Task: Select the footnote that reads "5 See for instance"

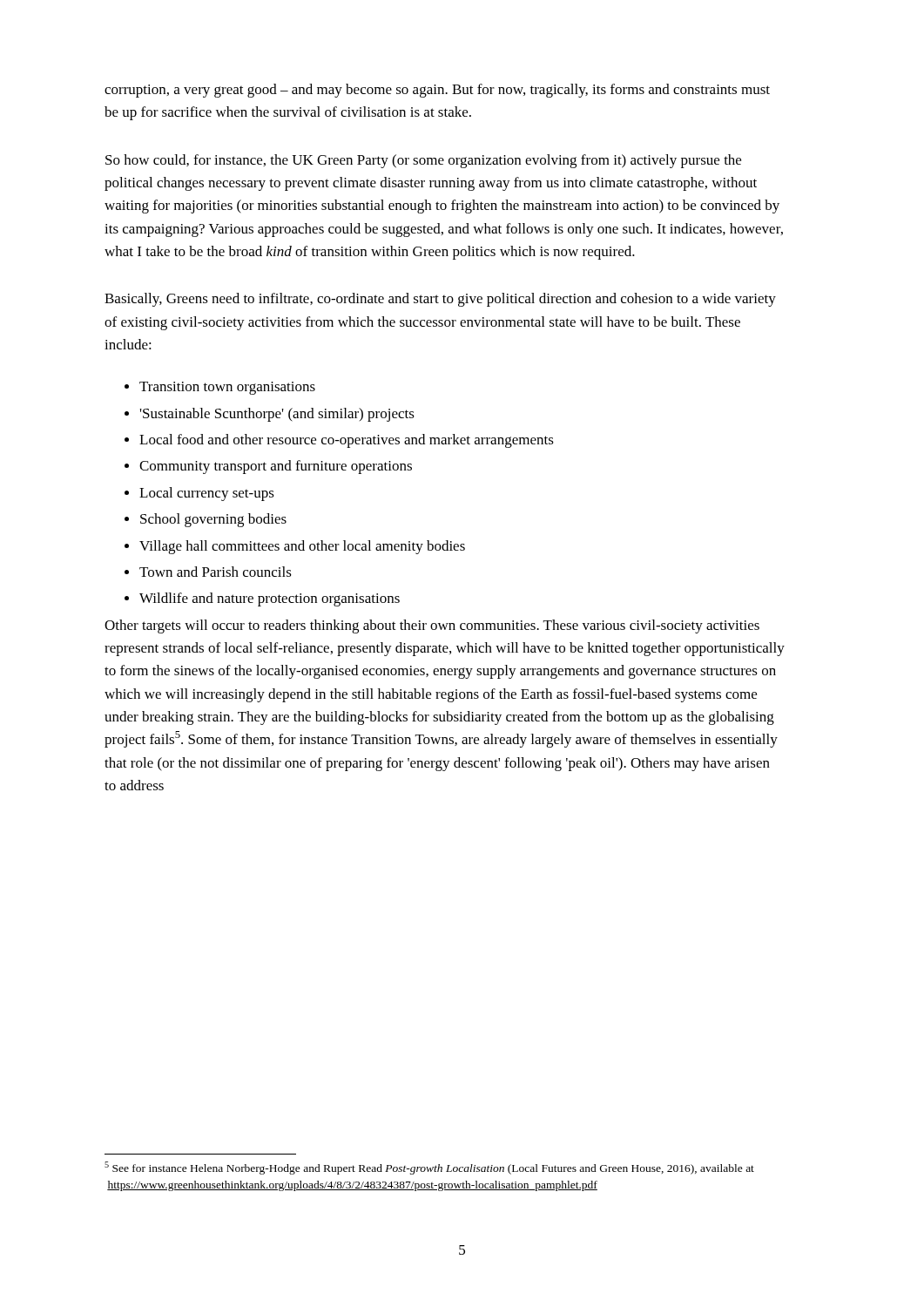Action: [x=429, y=1176]
